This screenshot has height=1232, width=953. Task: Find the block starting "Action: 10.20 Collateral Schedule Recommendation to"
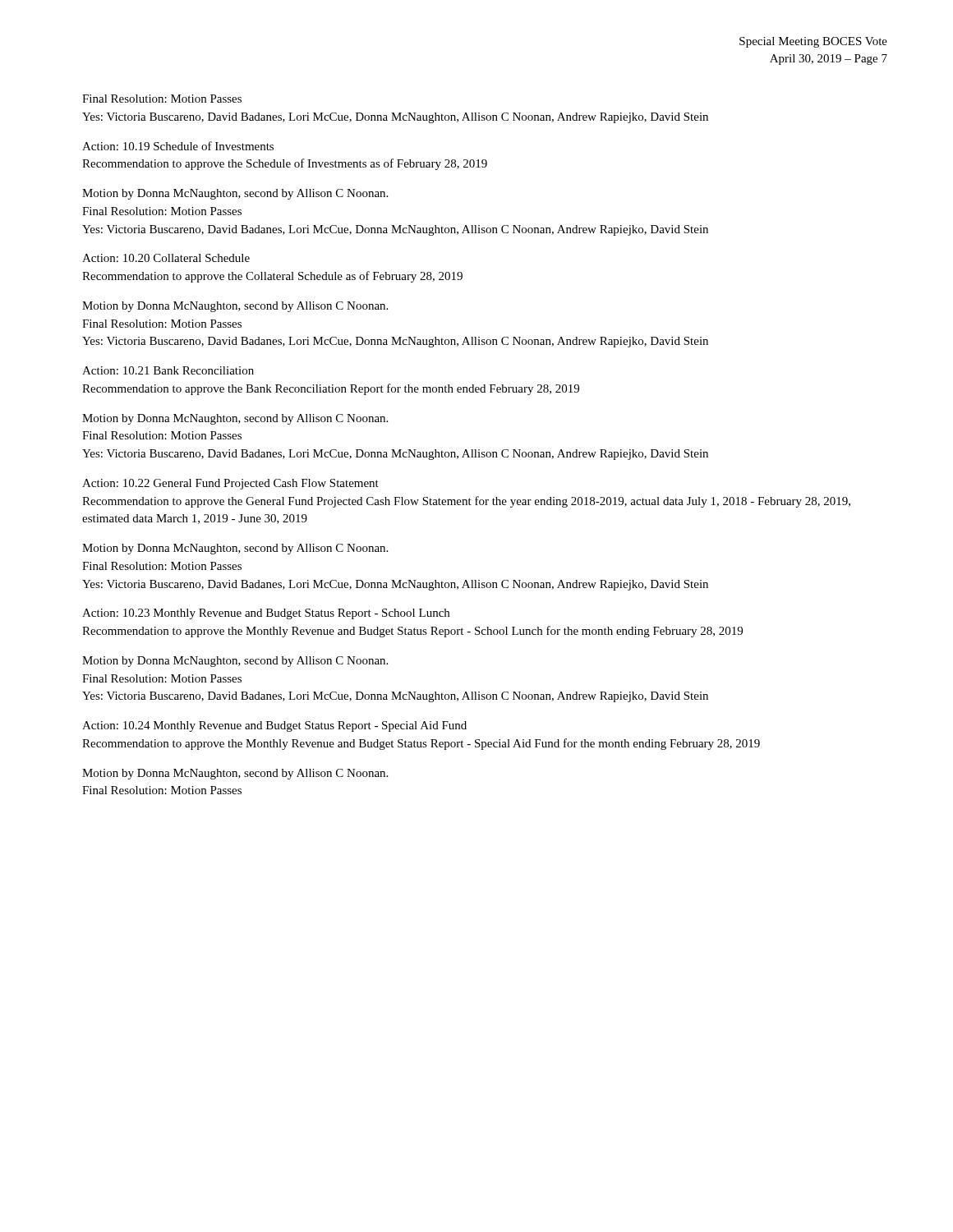273,267
